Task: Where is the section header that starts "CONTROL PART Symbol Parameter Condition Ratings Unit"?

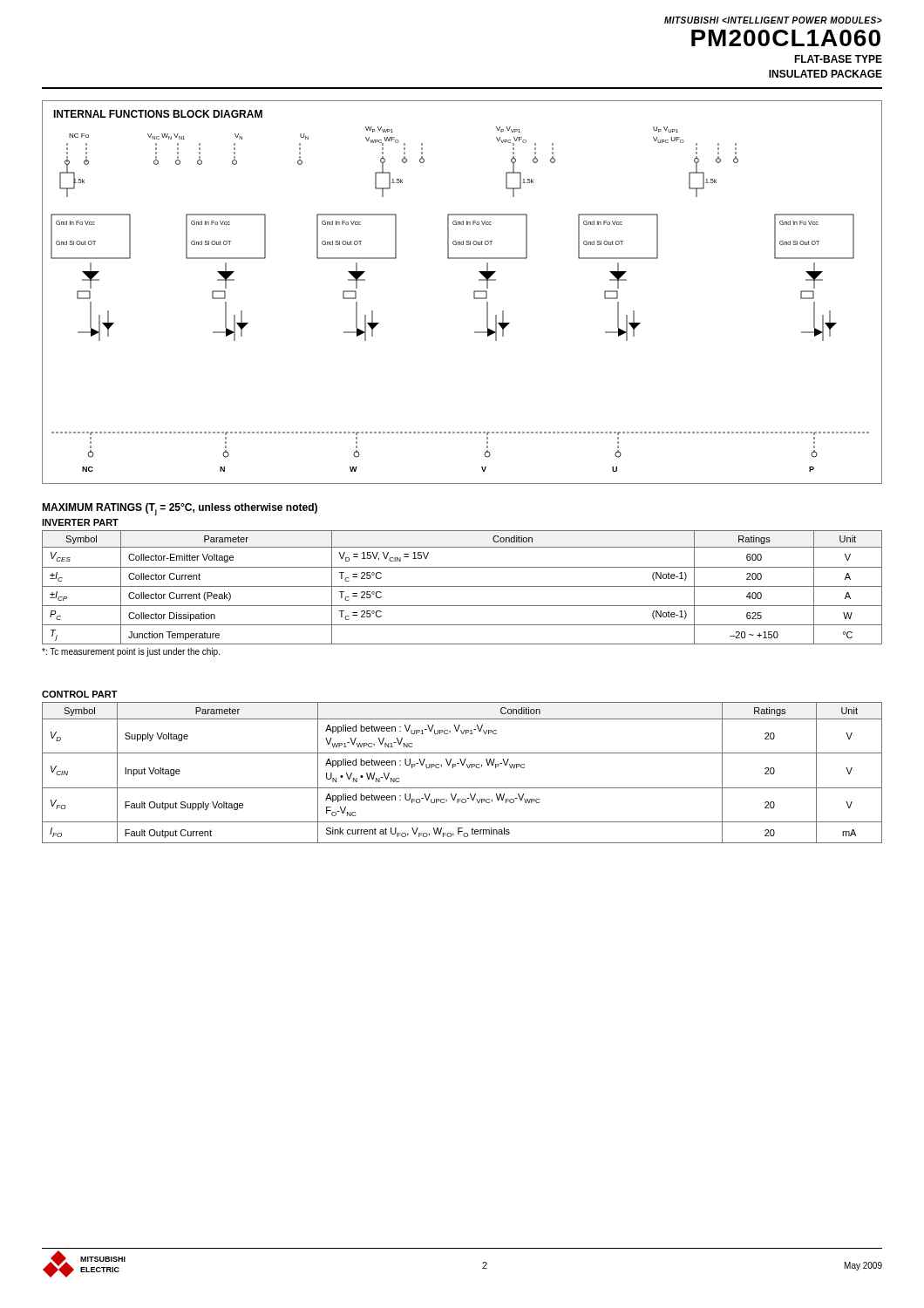Action: tap(462, 766)
